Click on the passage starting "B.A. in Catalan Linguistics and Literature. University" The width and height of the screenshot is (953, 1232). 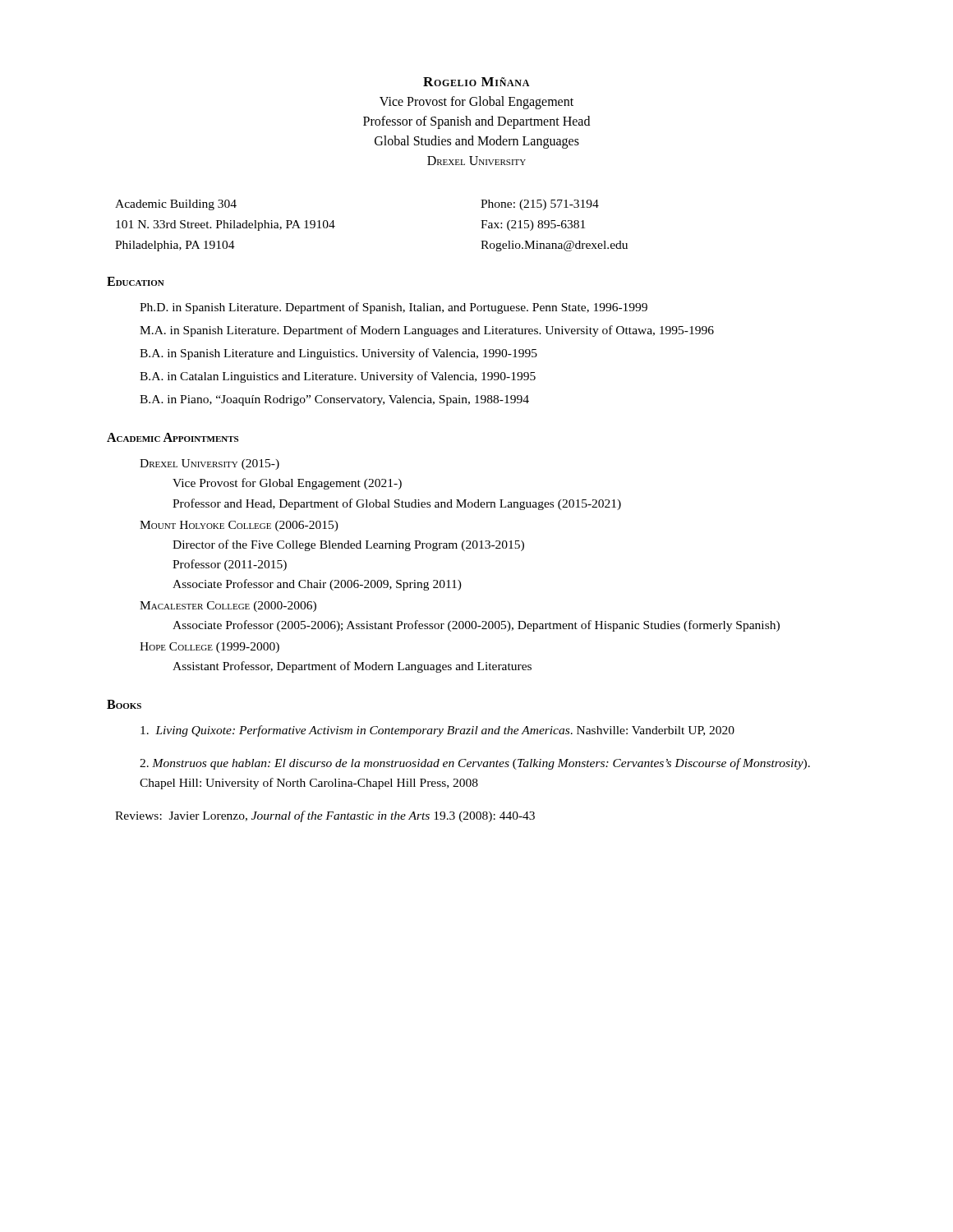338,376
